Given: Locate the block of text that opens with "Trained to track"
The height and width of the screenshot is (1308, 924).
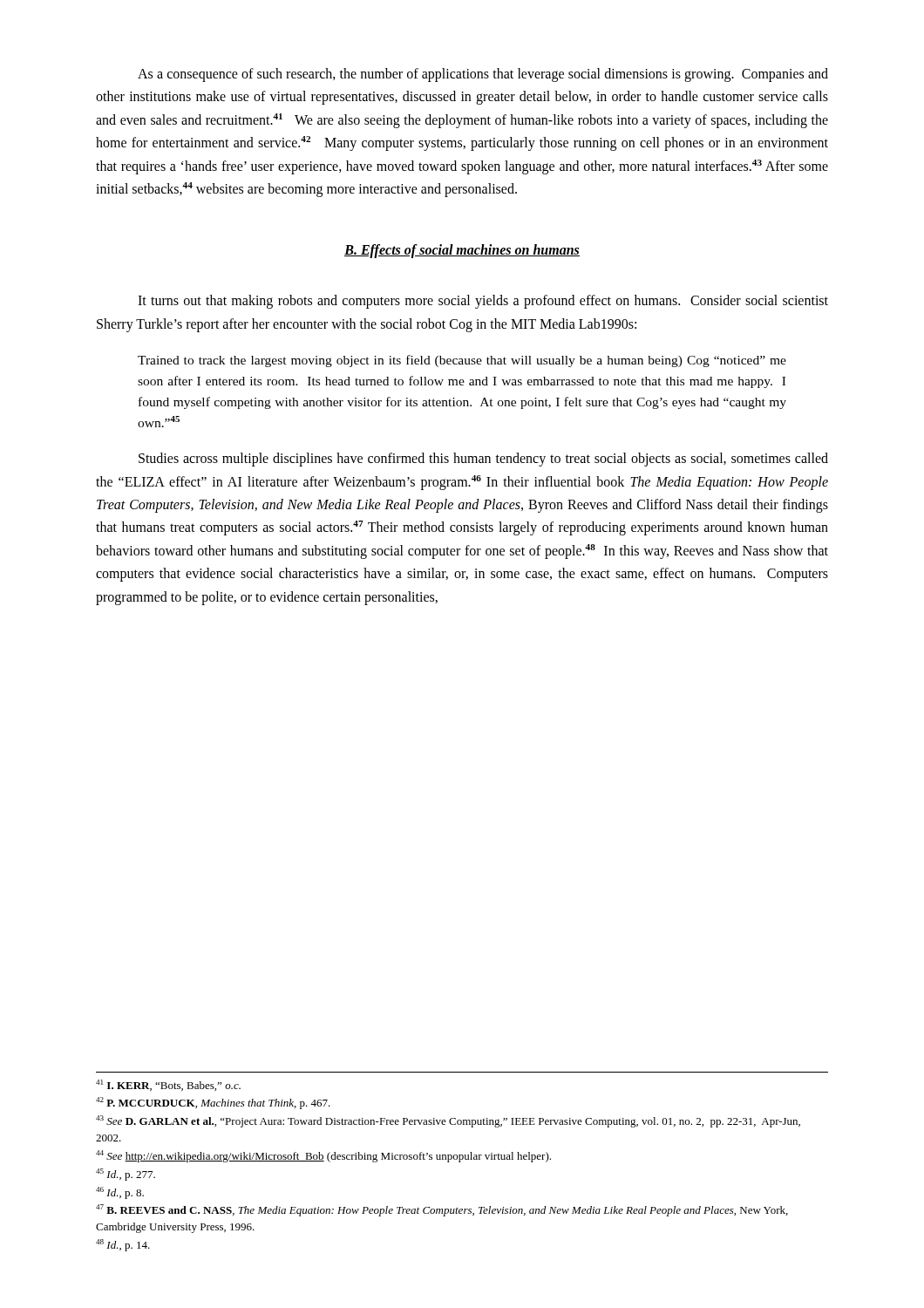Looking at the screenshot, I should click(x=462, y=391).
